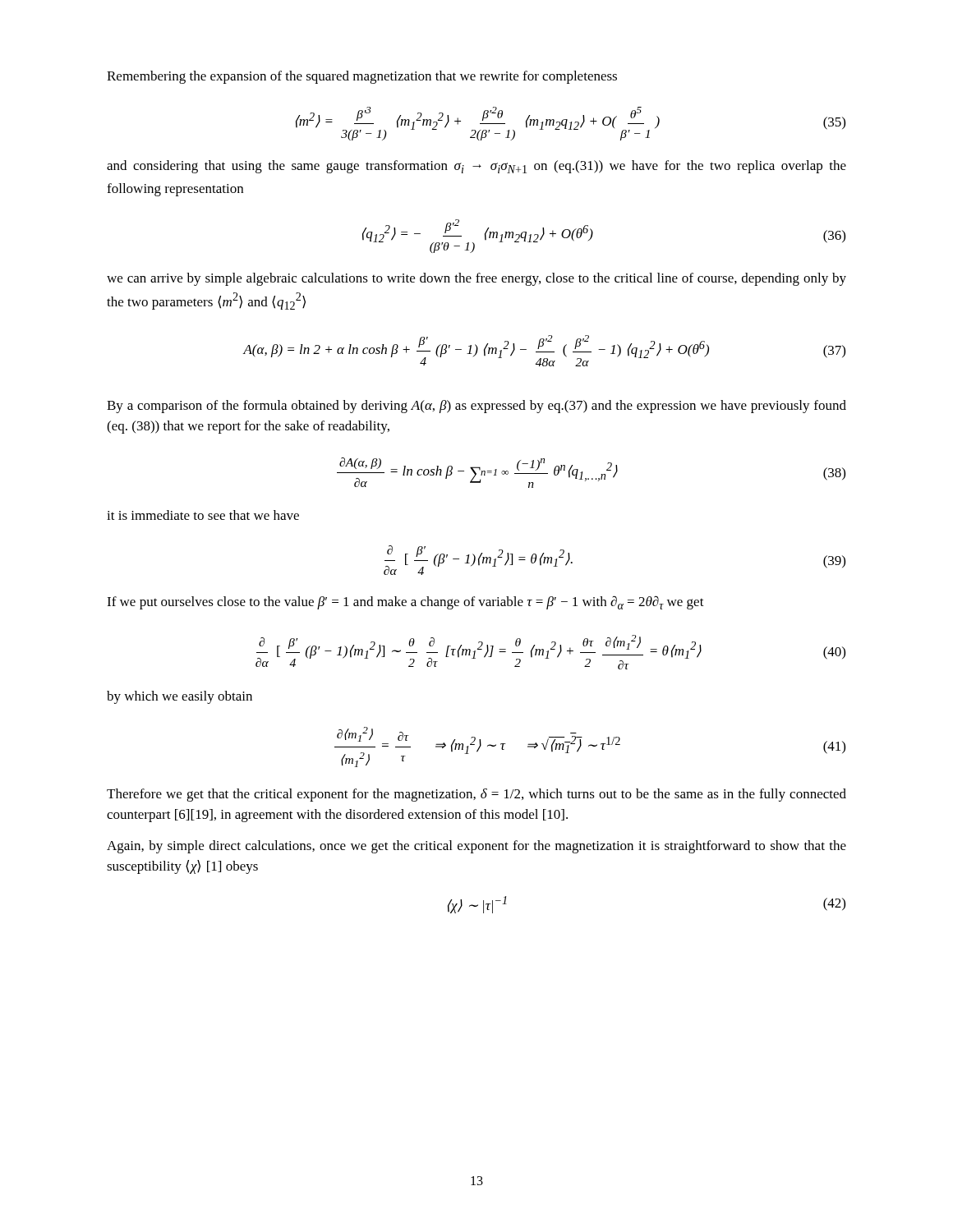Find the text block that reads "If we put ourselves close to"
953x1232 pixels.
tap(405, 603)
